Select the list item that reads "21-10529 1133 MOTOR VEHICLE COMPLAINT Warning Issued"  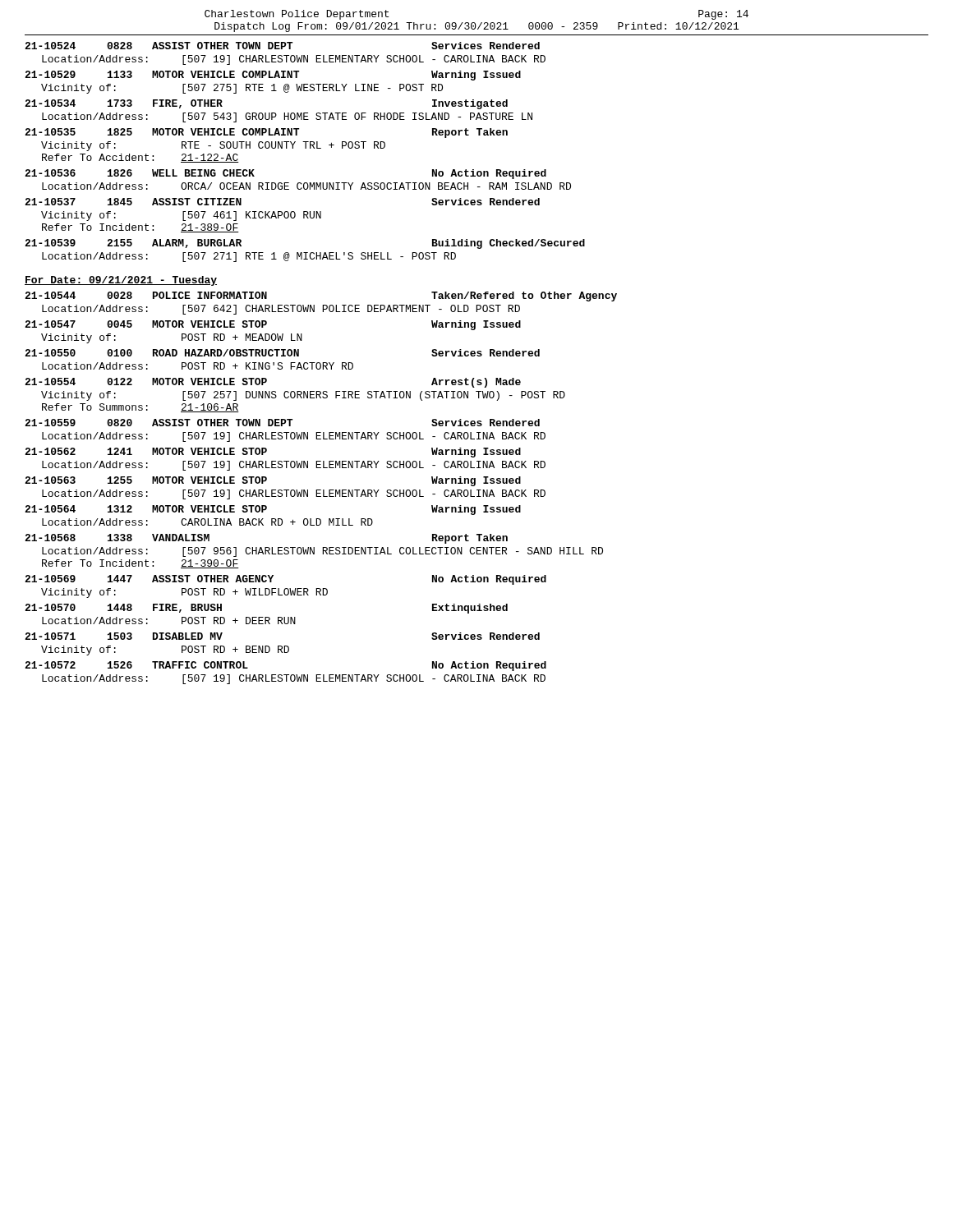[x=476, y=82]
